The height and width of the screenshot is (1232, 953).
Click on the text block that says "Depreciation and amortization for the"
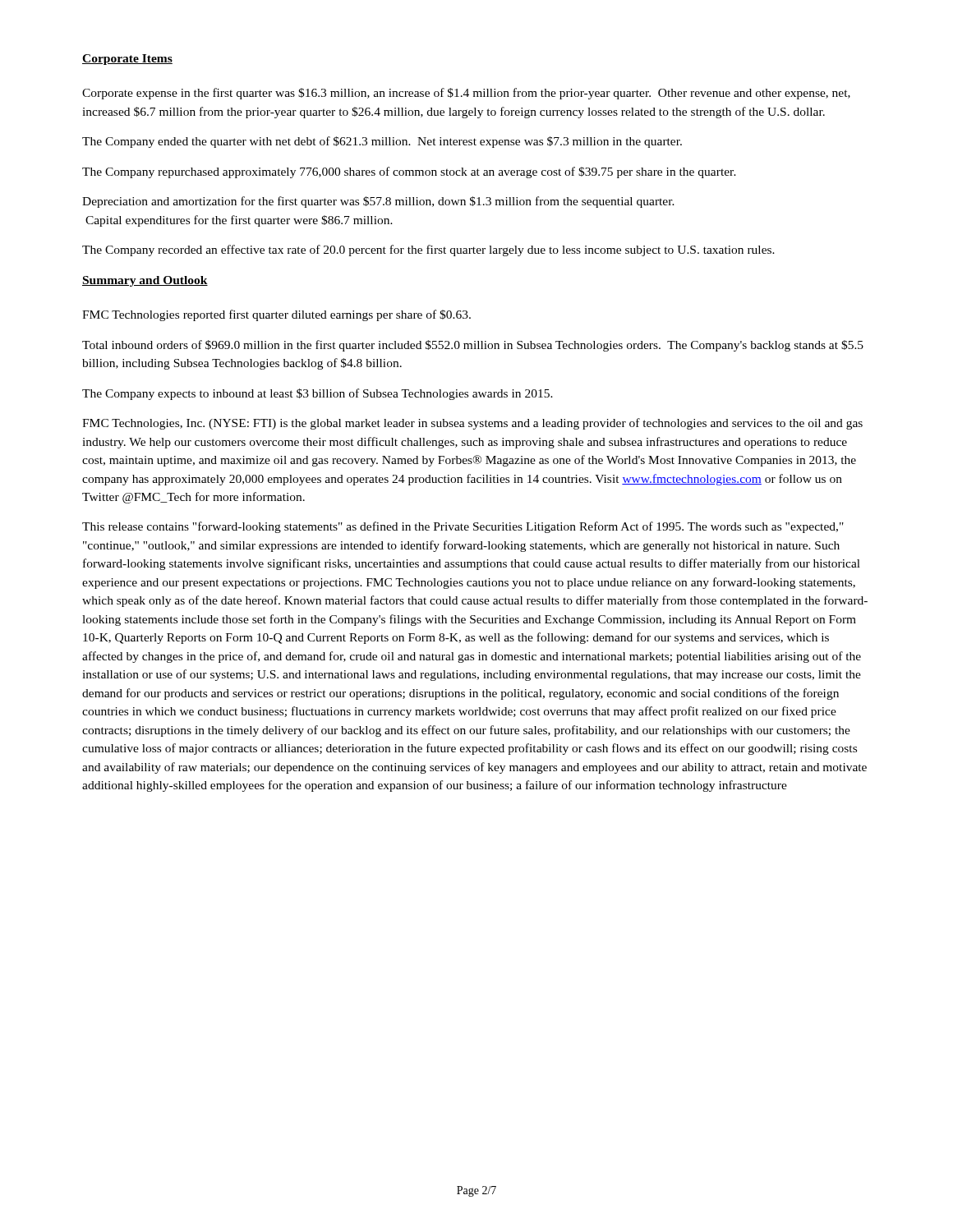tap(378, 210)
